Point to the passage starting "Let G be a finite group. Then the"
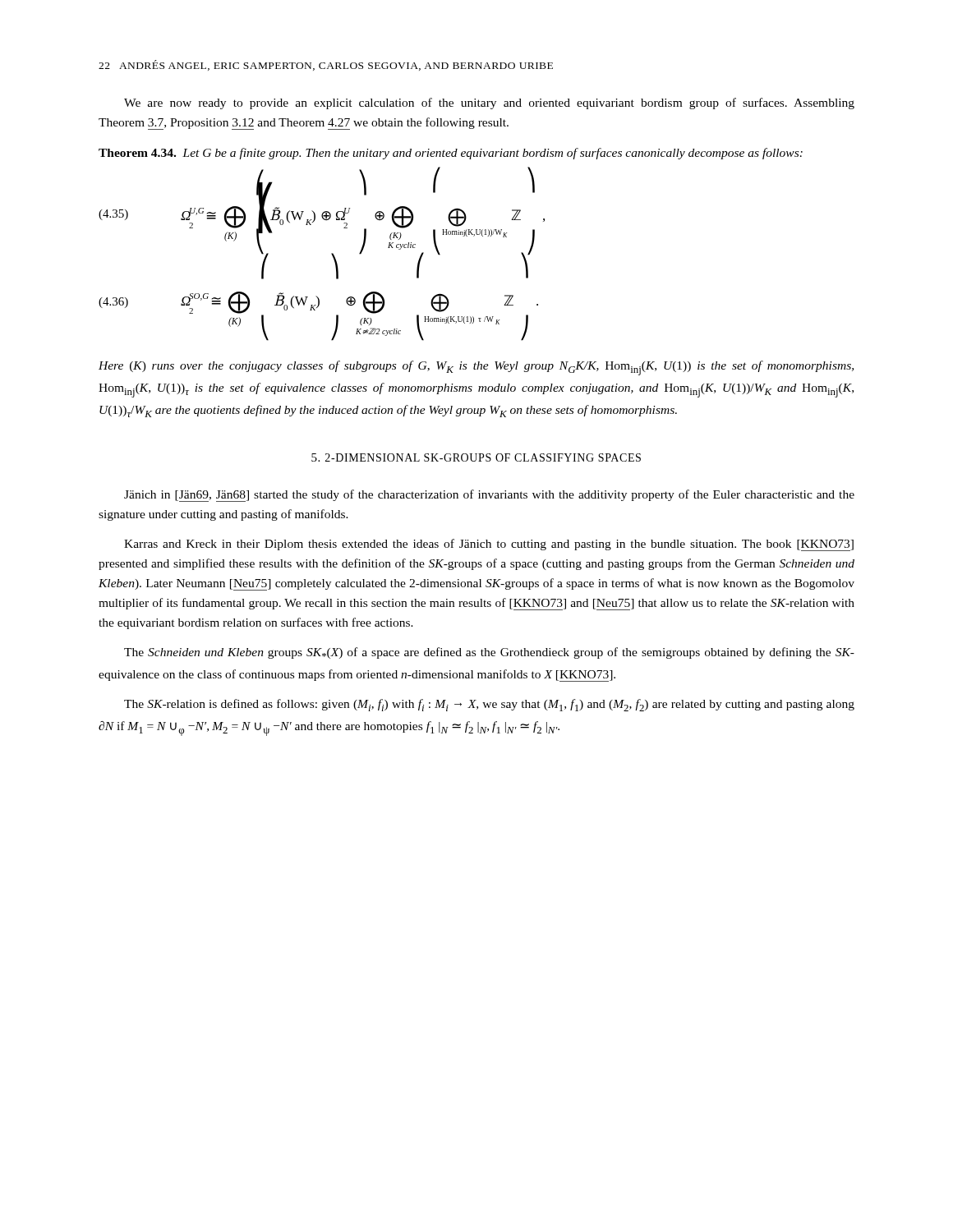The height and width of the screenshot is (1232, 953). (x=492, y=152)
